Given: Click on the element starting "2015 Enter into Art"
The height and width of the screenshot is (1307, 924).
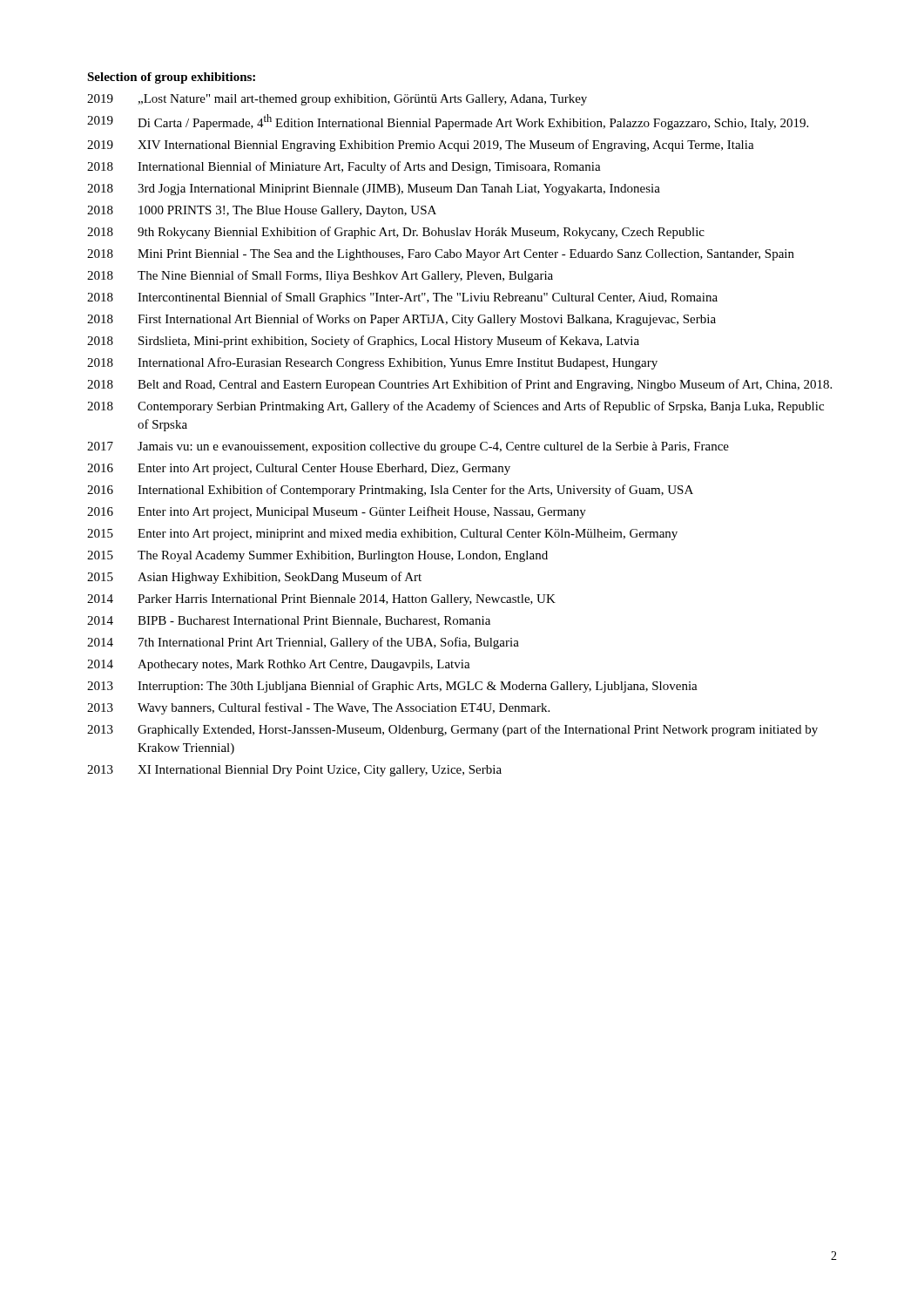Looking at the screenshot, I should pyautogui.click(x=462, y=534).
